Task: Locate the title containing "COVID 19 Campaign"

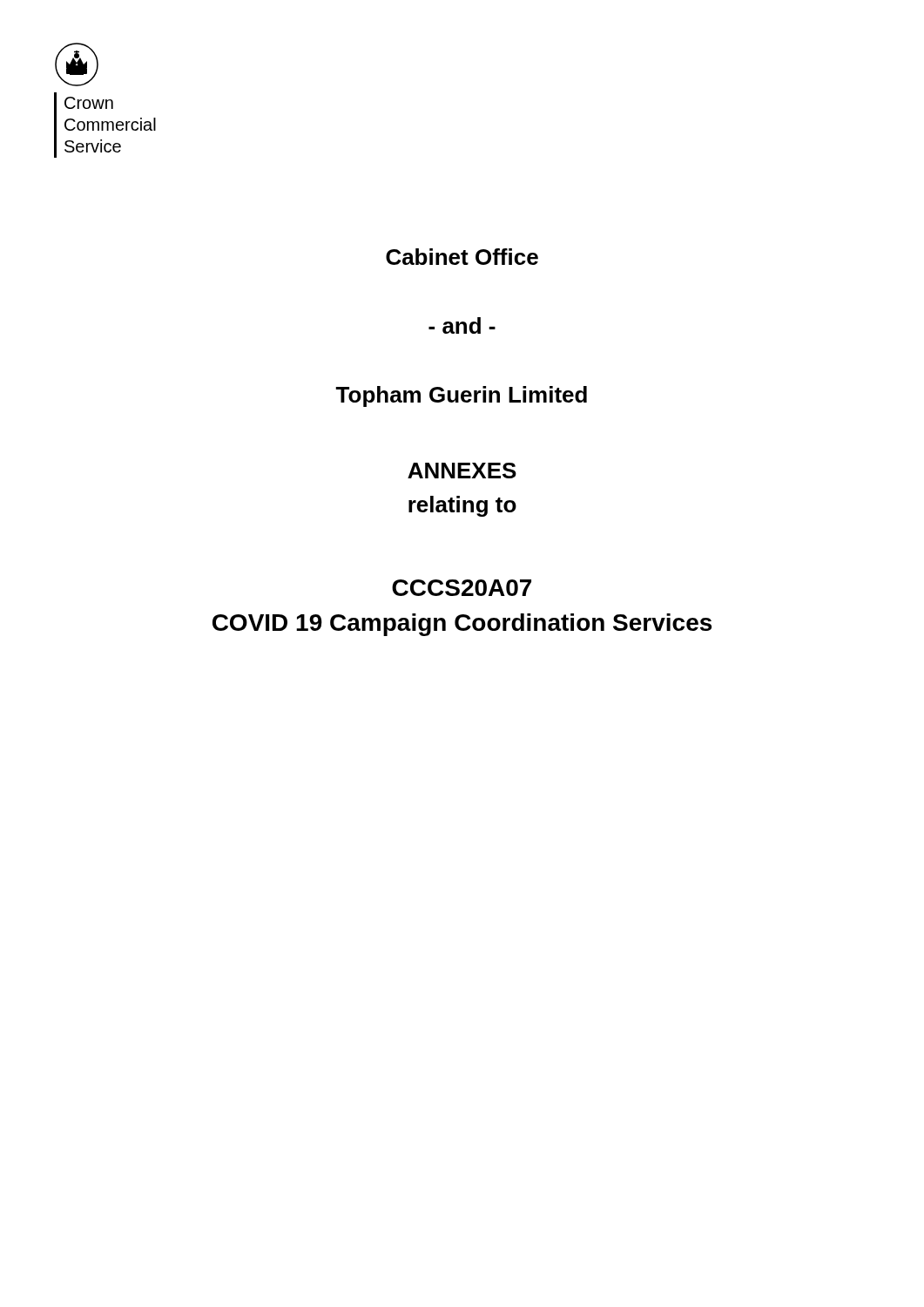Action: (x=462, y=623)
